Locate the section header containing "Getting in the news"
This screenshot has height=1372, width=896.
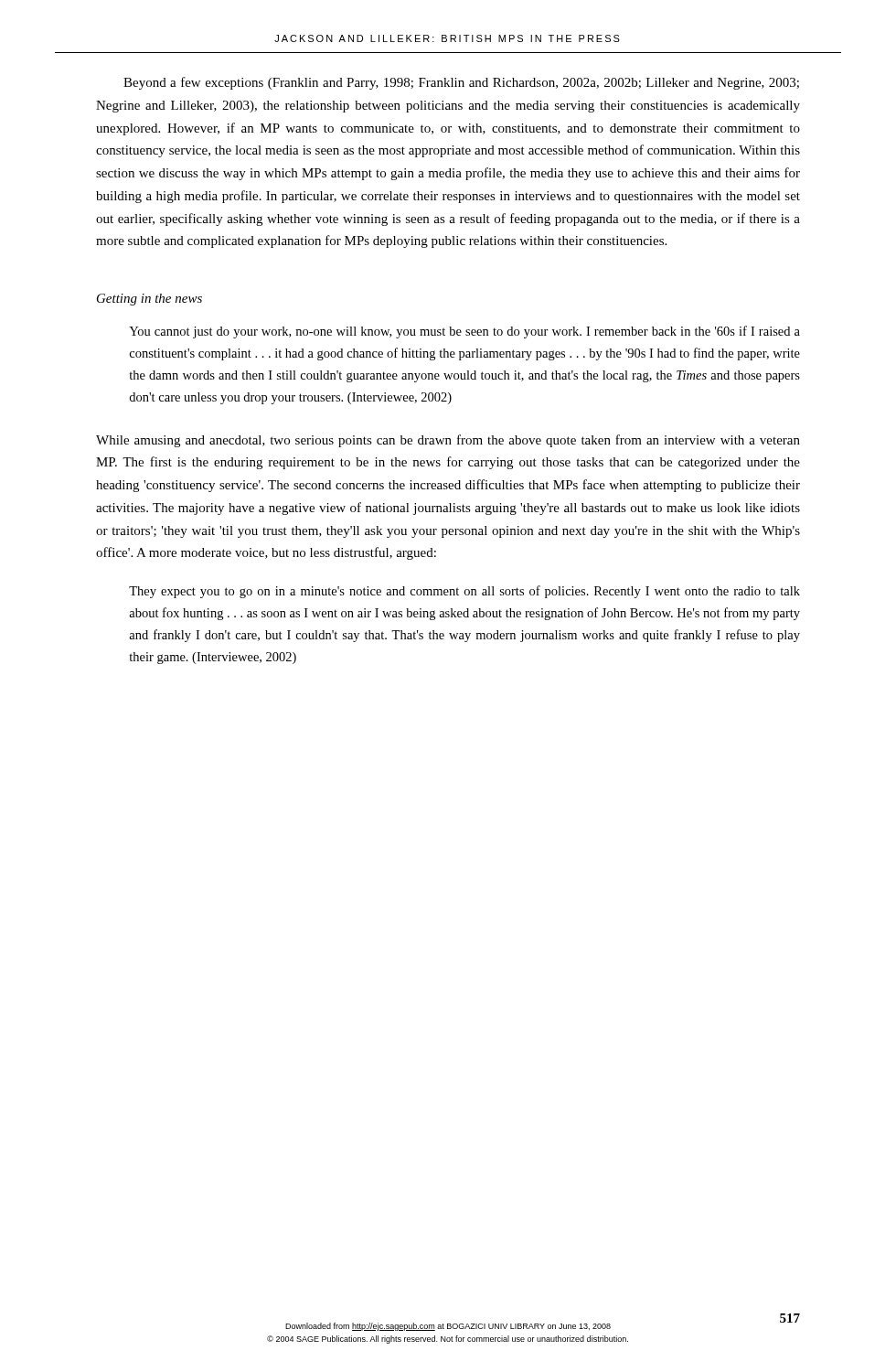[x=149, y=298]
